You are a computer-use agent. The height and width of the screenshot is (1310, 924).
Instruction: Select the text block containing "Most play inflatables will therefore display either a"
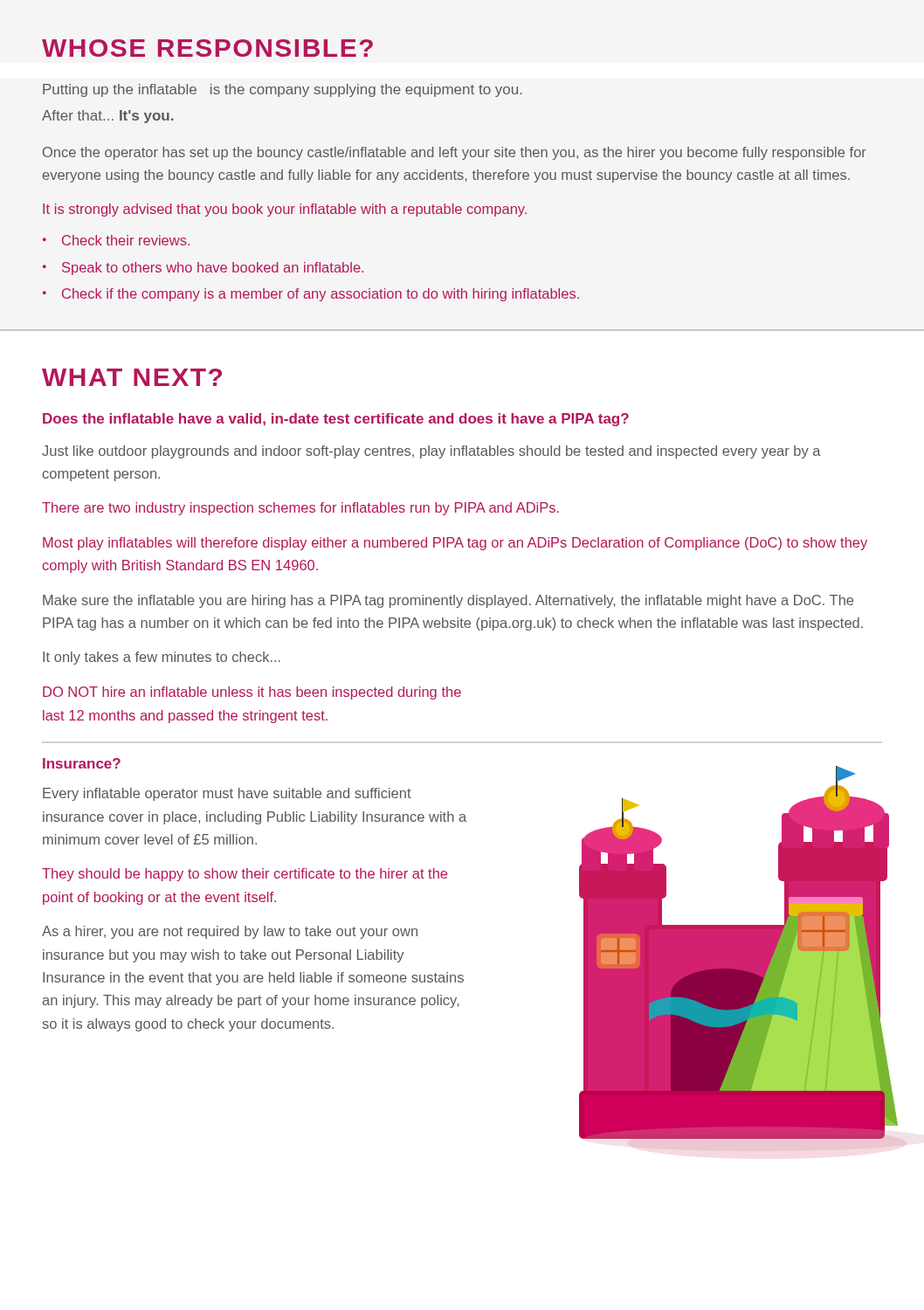[455, 554]
